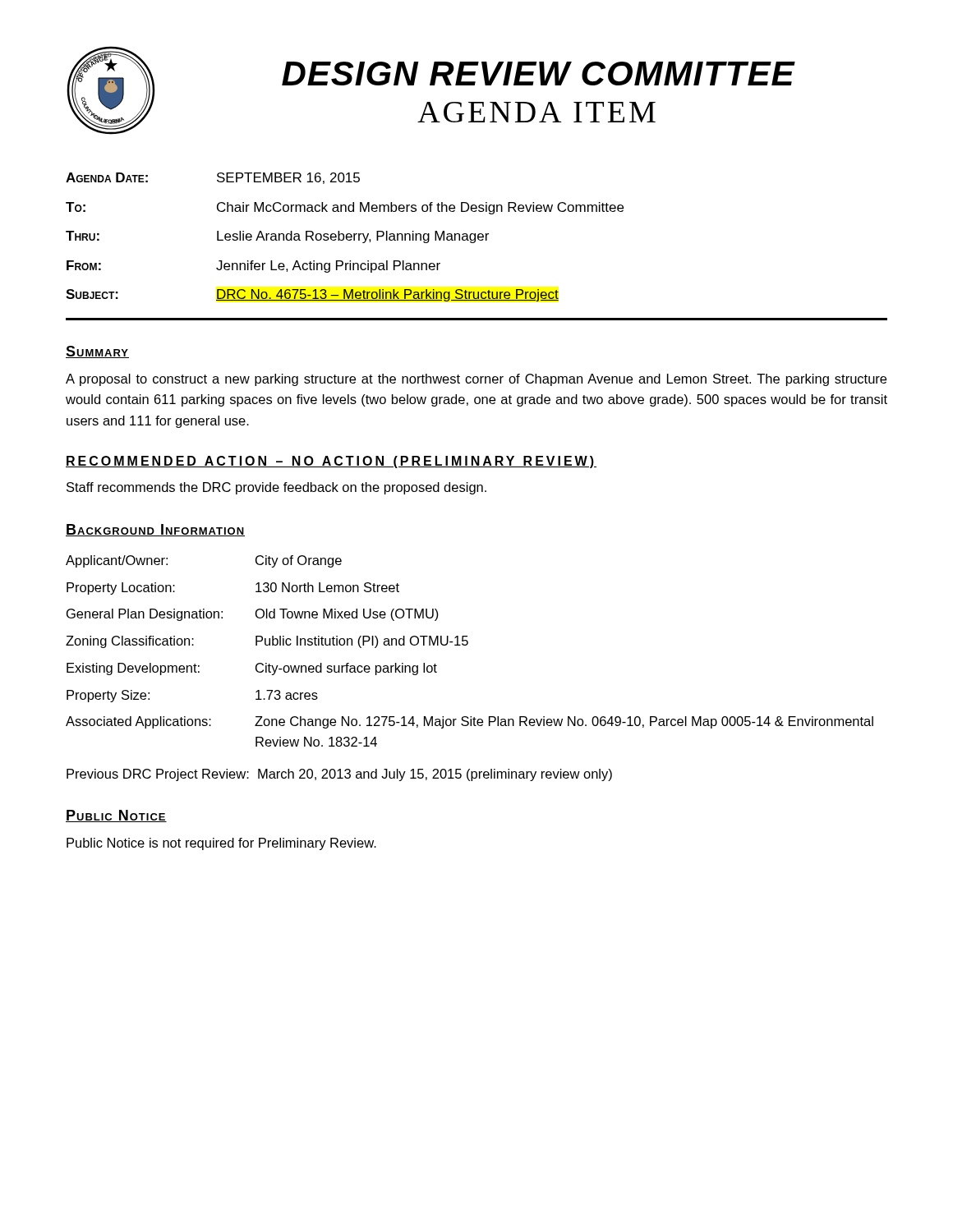Locate the text that says "Public Notice is not required for Preliminary Review."
This screenshot has height=1232, width=953.
coord(221,843)
